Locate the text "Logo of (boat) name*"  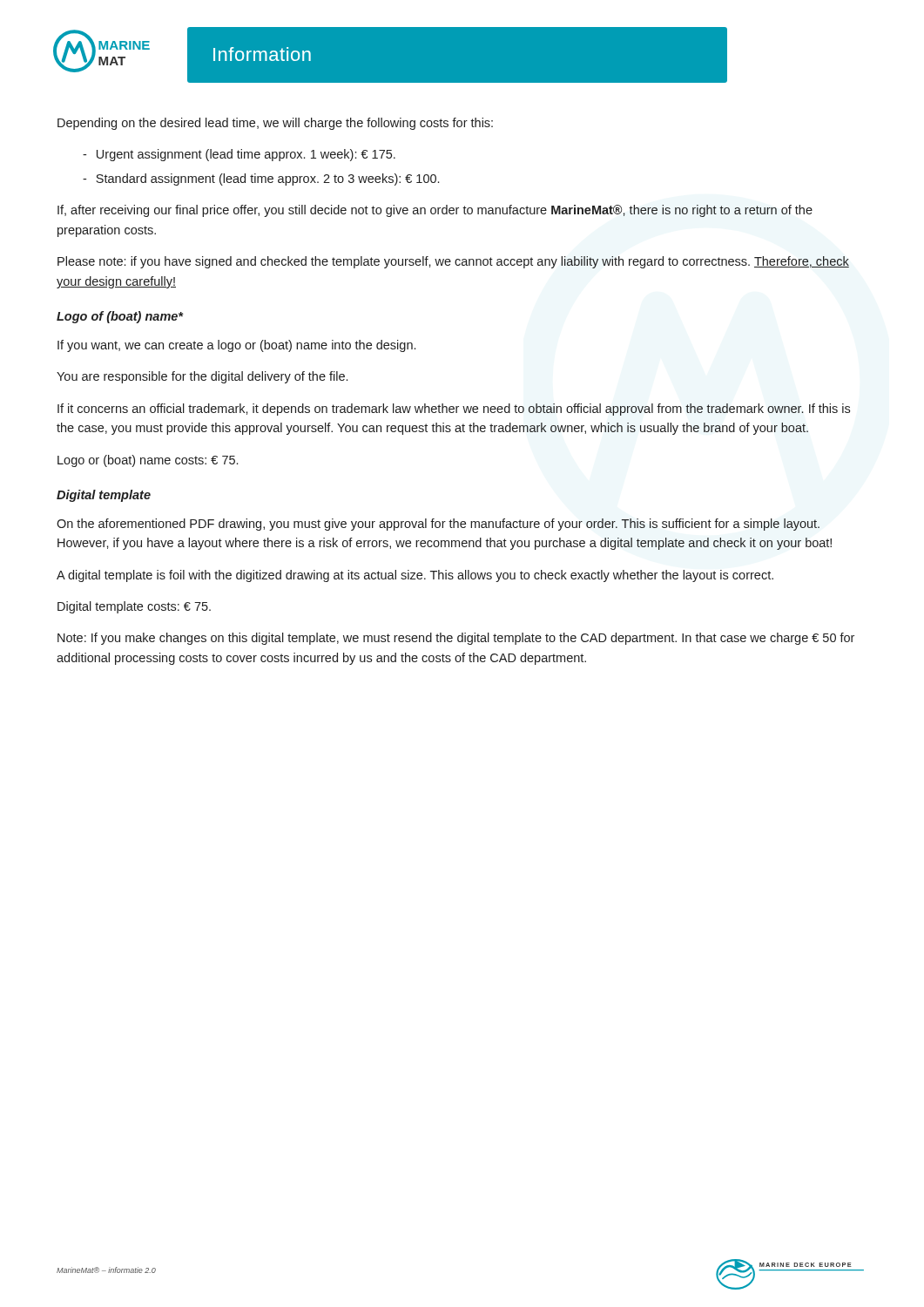point(120,317)
